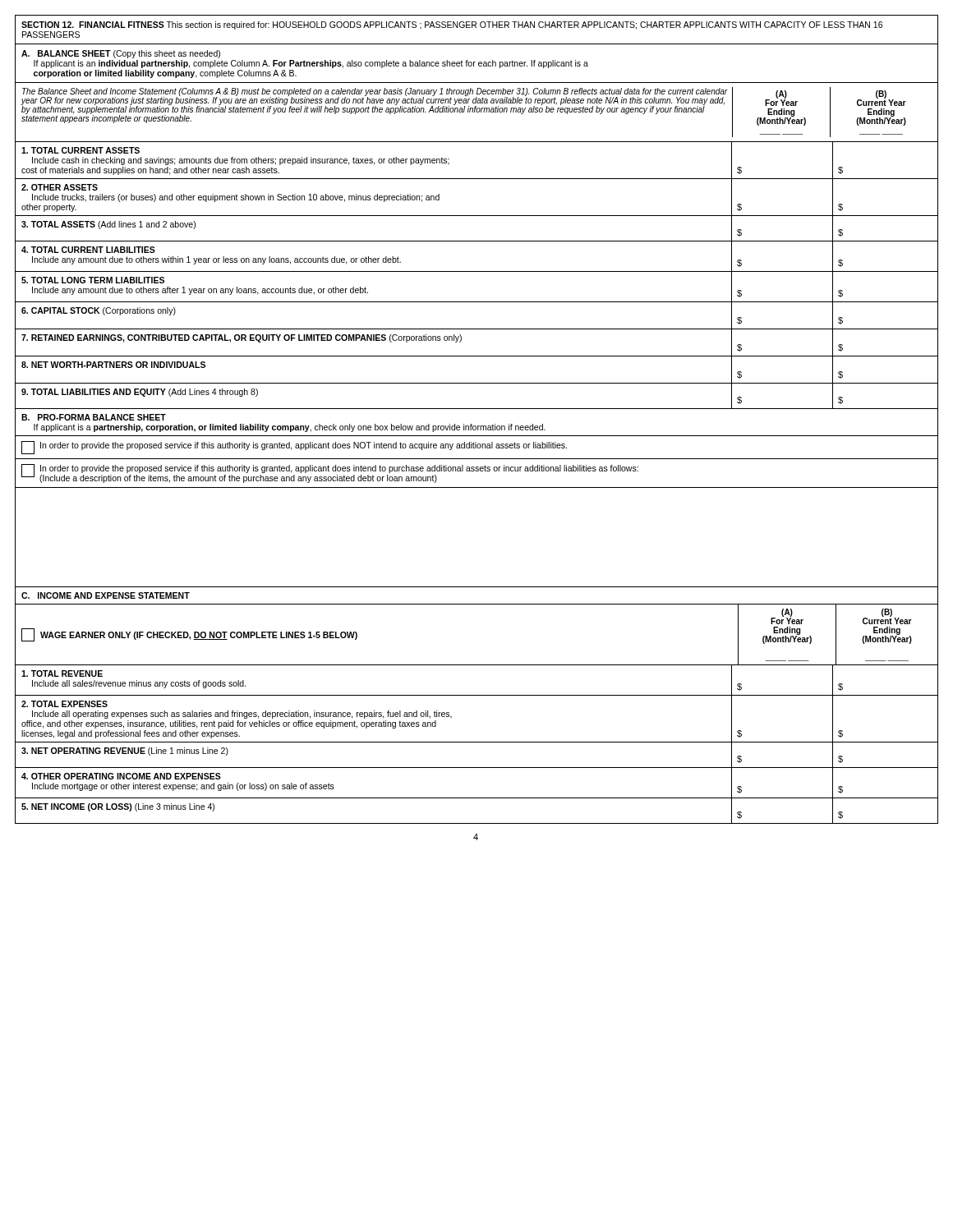The image size is (953, 1232).
Task: Click on the table containing "TOTAL ASSETS (Add lines 1"
Action: pyautogui.click(x=476, y=229)
